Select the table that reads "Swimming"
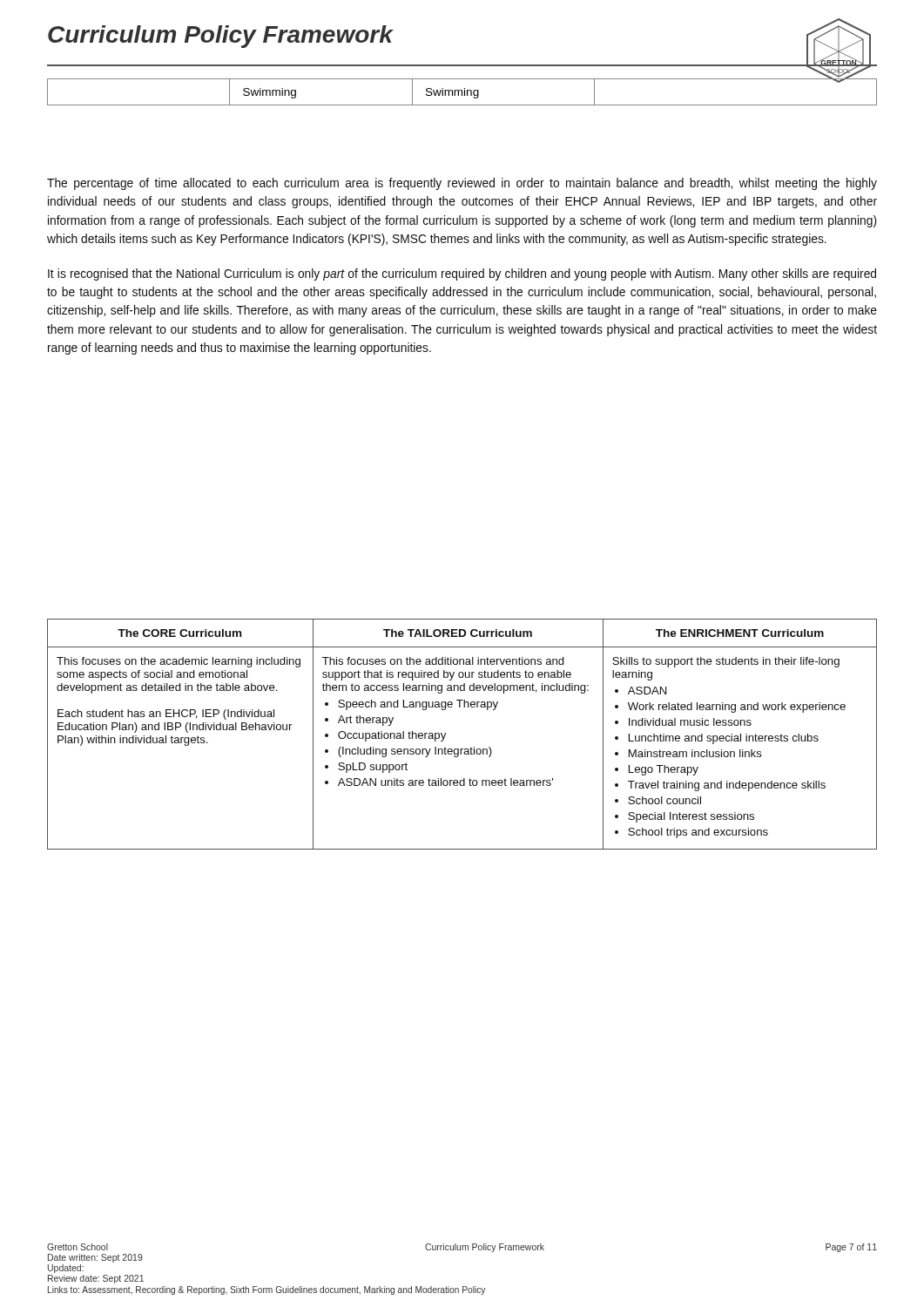 pos(462,92)
